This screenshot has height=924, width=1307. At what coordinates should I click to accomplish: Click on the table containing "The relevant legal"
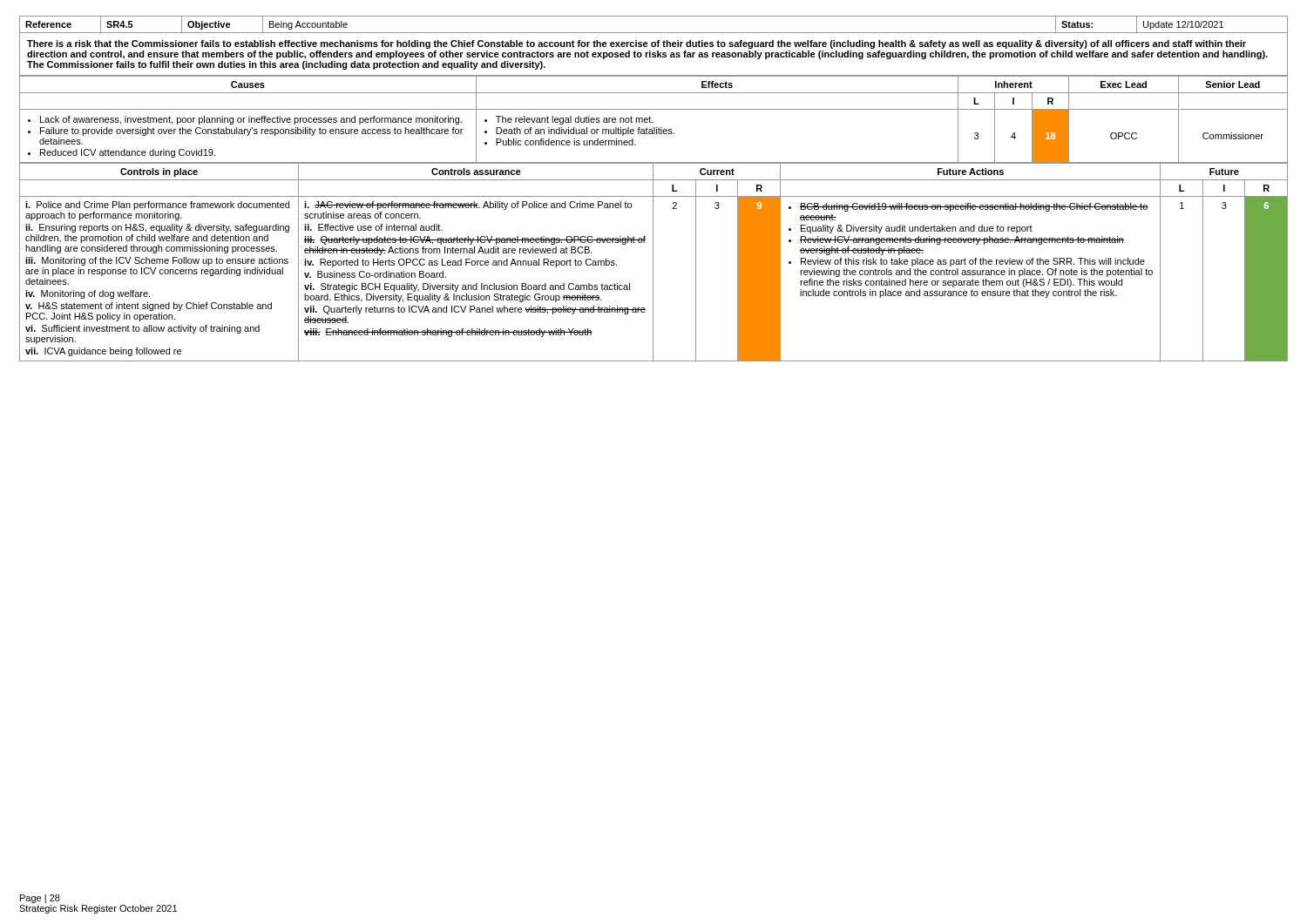point(654,119)
